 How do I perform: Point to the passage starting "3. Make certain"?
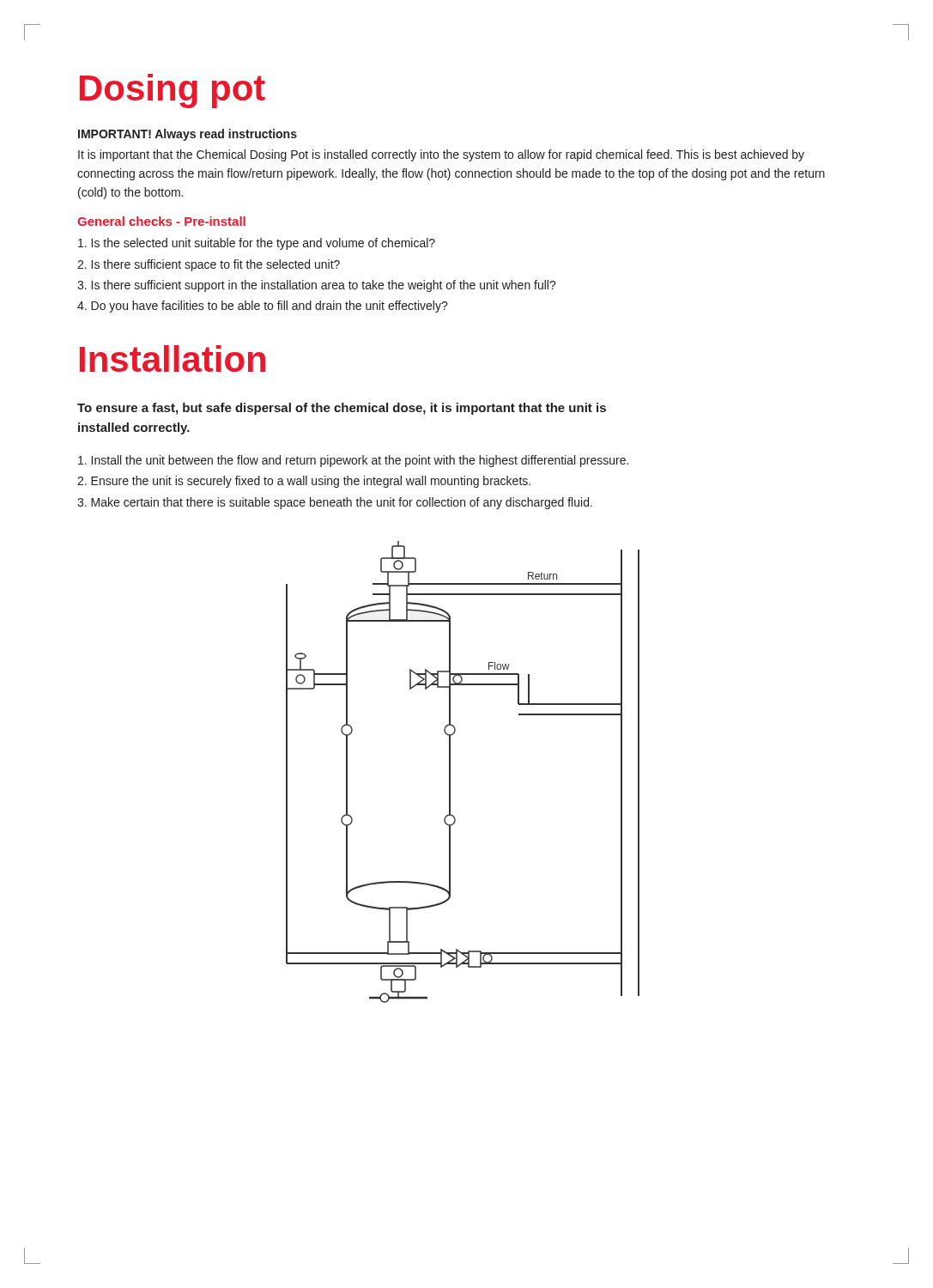[466, 502]
